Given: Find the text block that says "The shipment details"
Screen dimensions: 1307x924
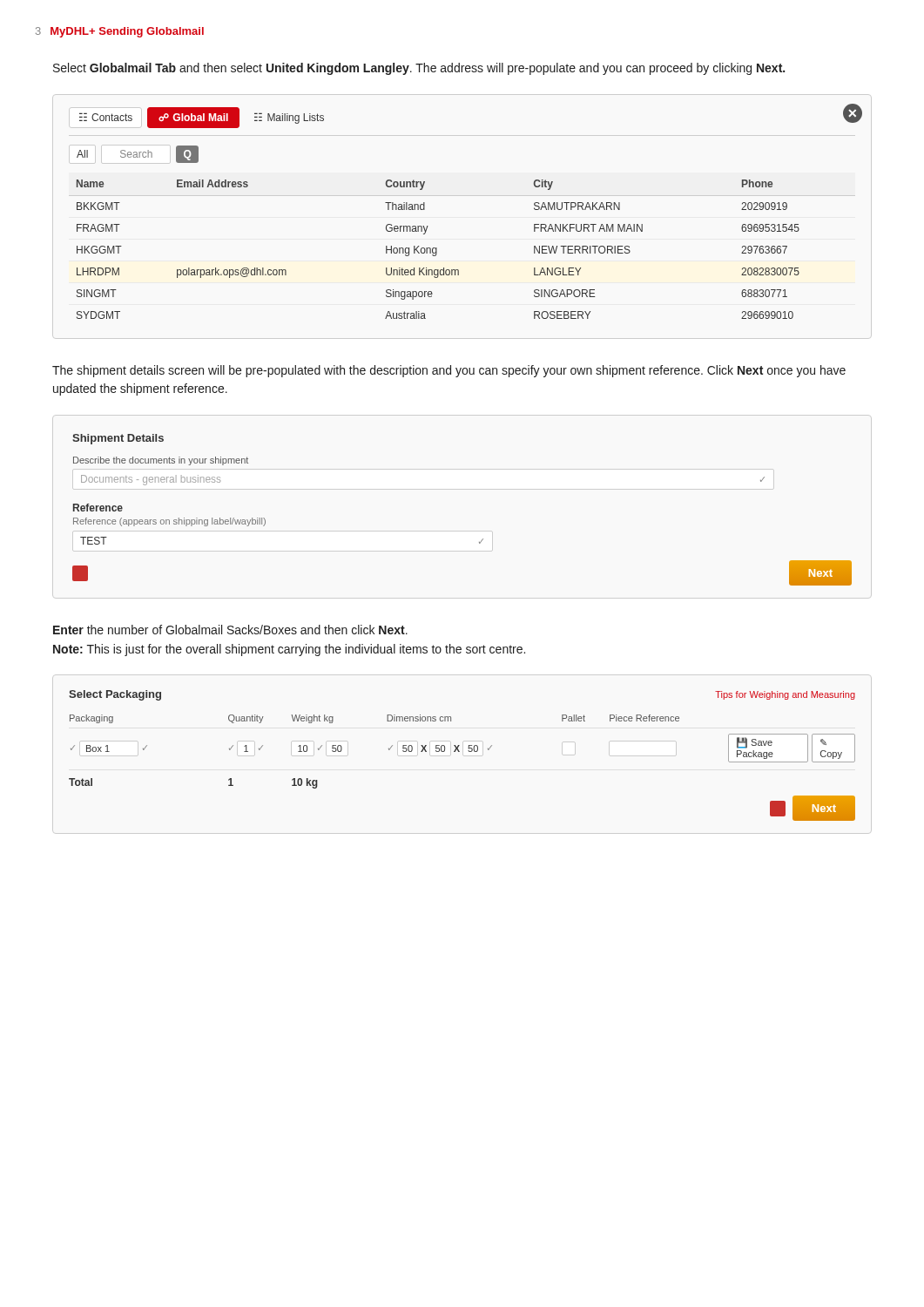Looking at the screenshot, I should [x=449, y=379].
